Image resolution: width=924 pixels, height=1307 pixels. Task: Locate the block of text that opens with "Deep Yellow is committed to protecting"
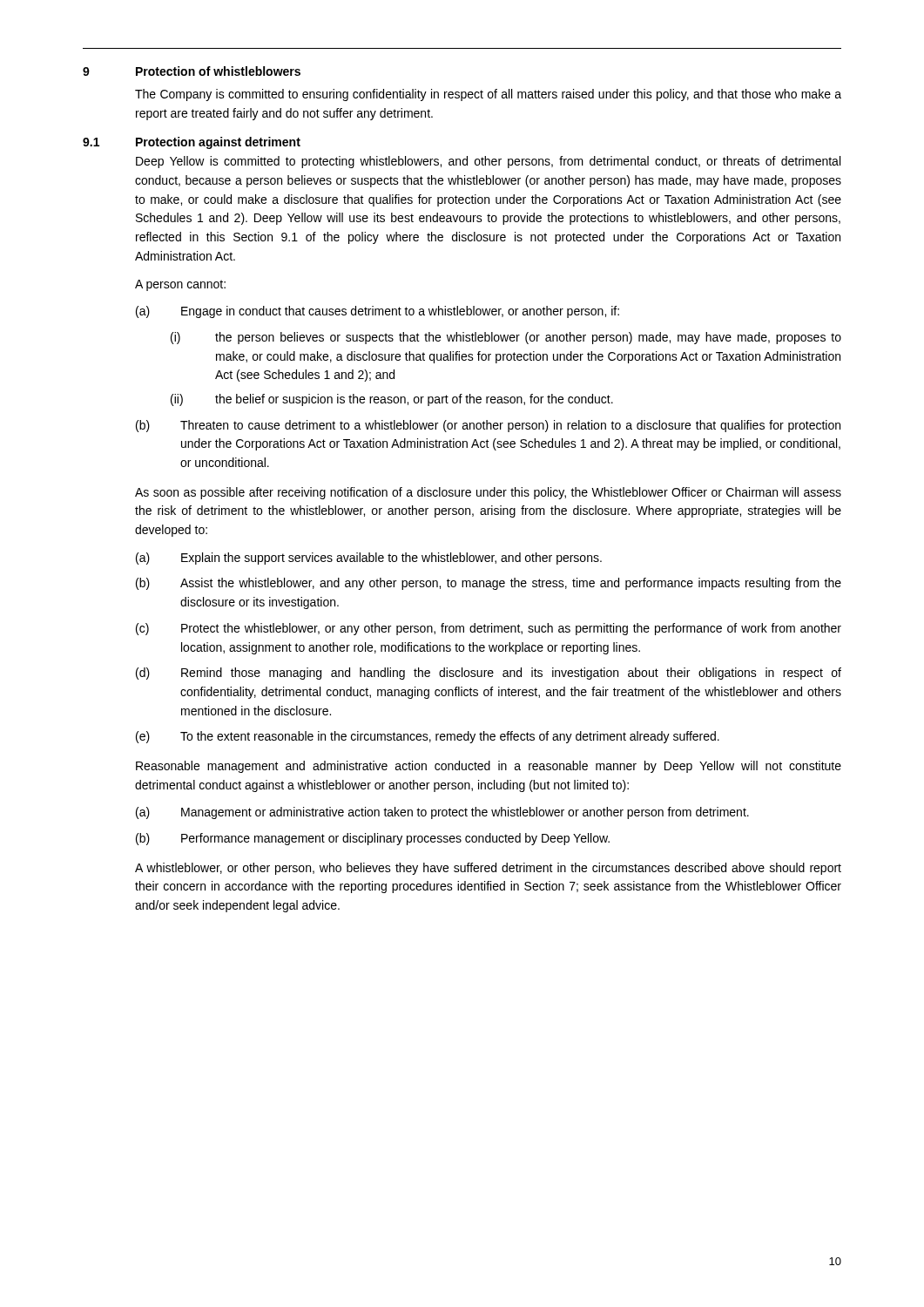(x=488, y=209)
